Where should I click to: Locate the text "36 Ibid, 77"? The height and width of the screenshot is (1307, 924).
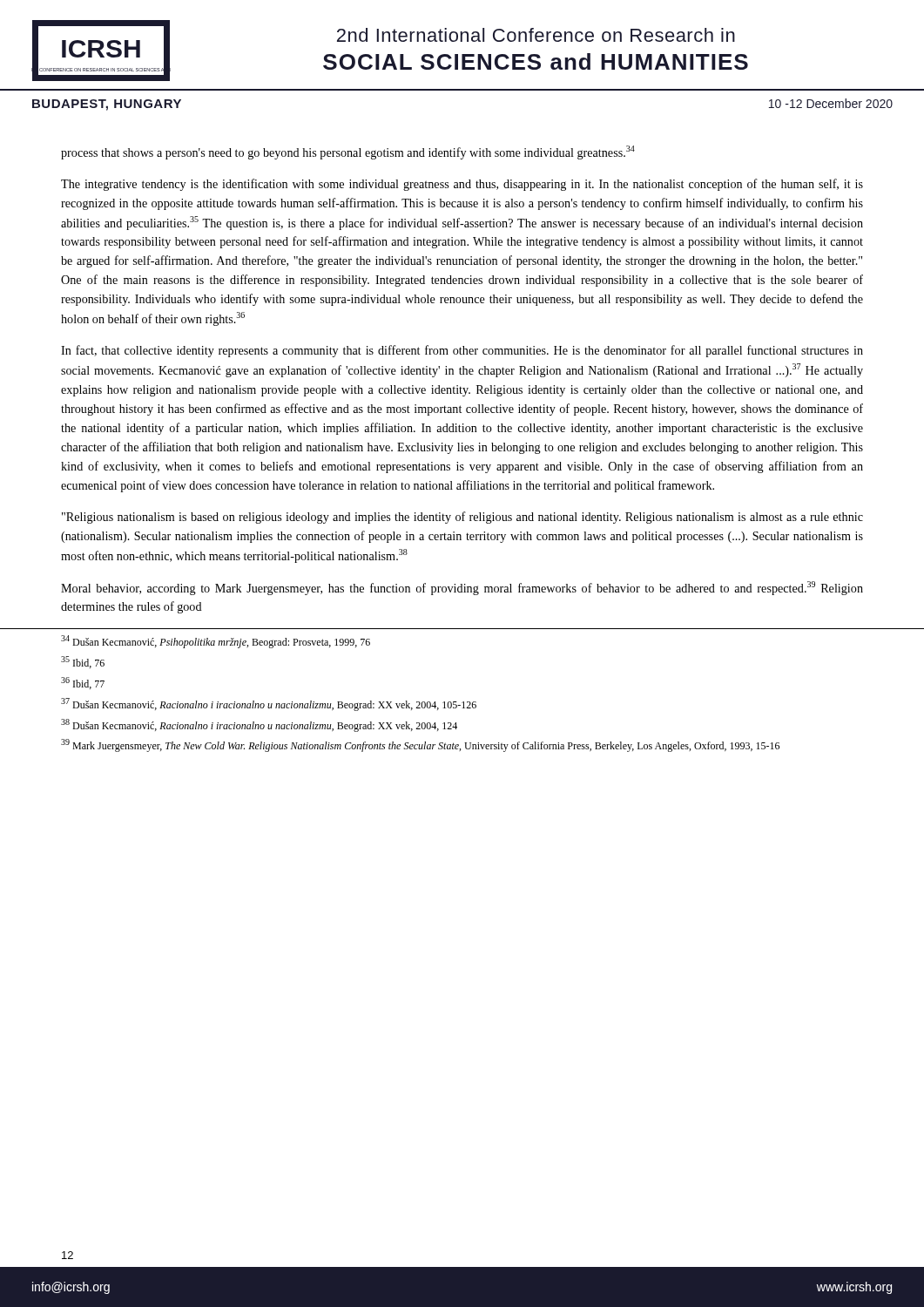point(83,683)
